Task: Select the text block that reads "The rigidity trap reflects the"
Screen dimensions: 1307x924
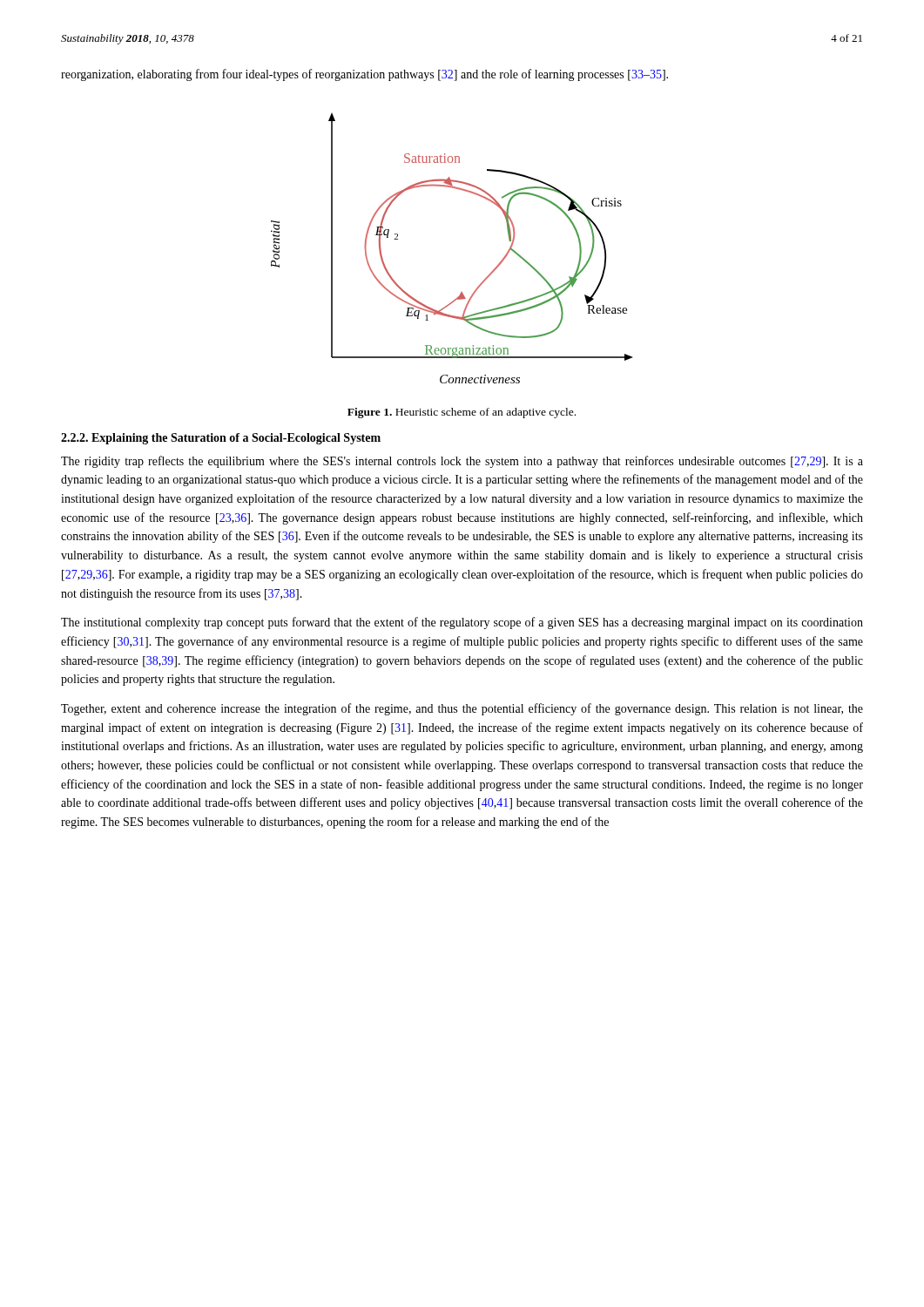Action: click(462, 527)
